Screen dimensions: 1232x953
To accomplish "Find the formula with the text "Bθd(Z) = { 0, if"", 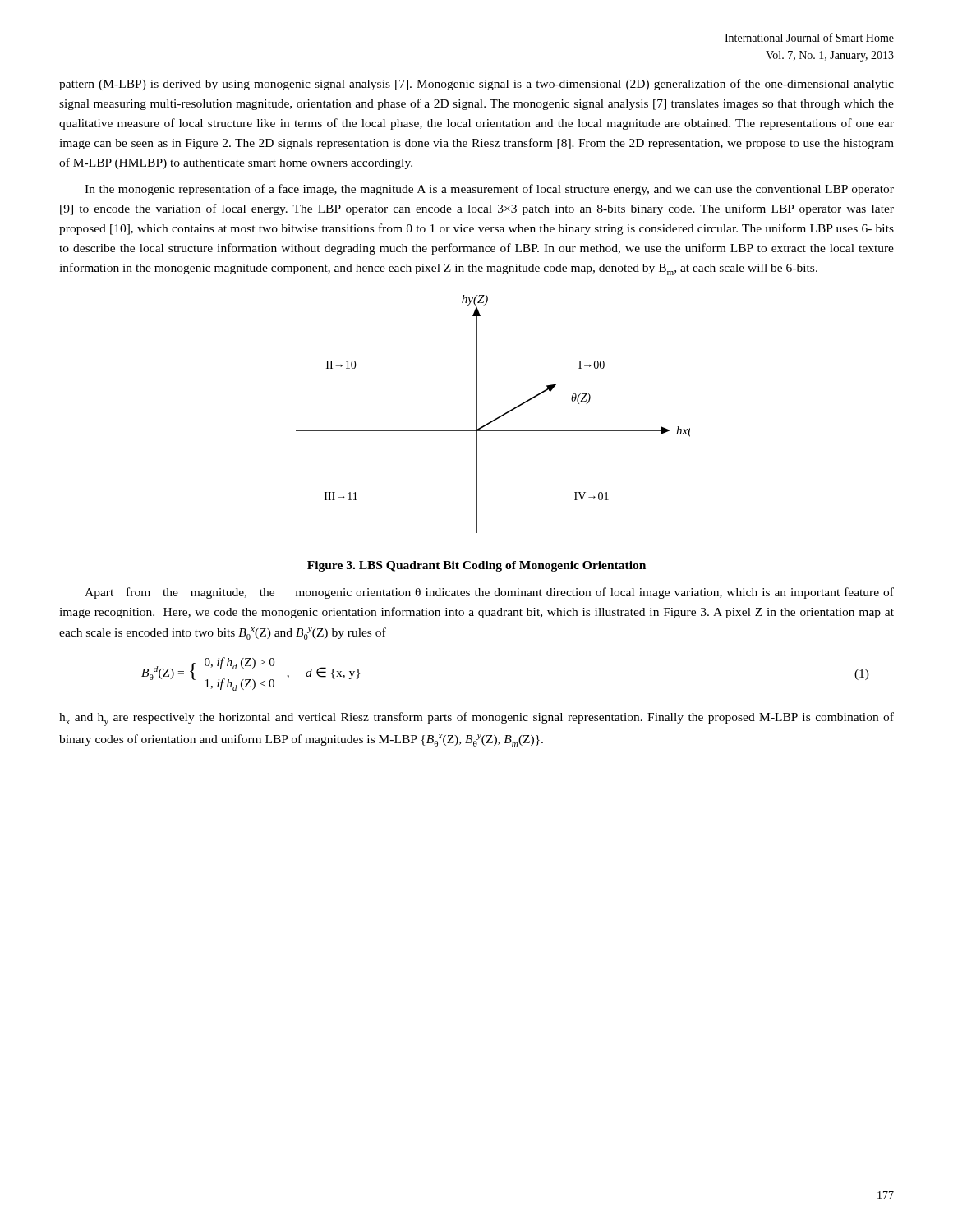I will [x=248, y=680].
